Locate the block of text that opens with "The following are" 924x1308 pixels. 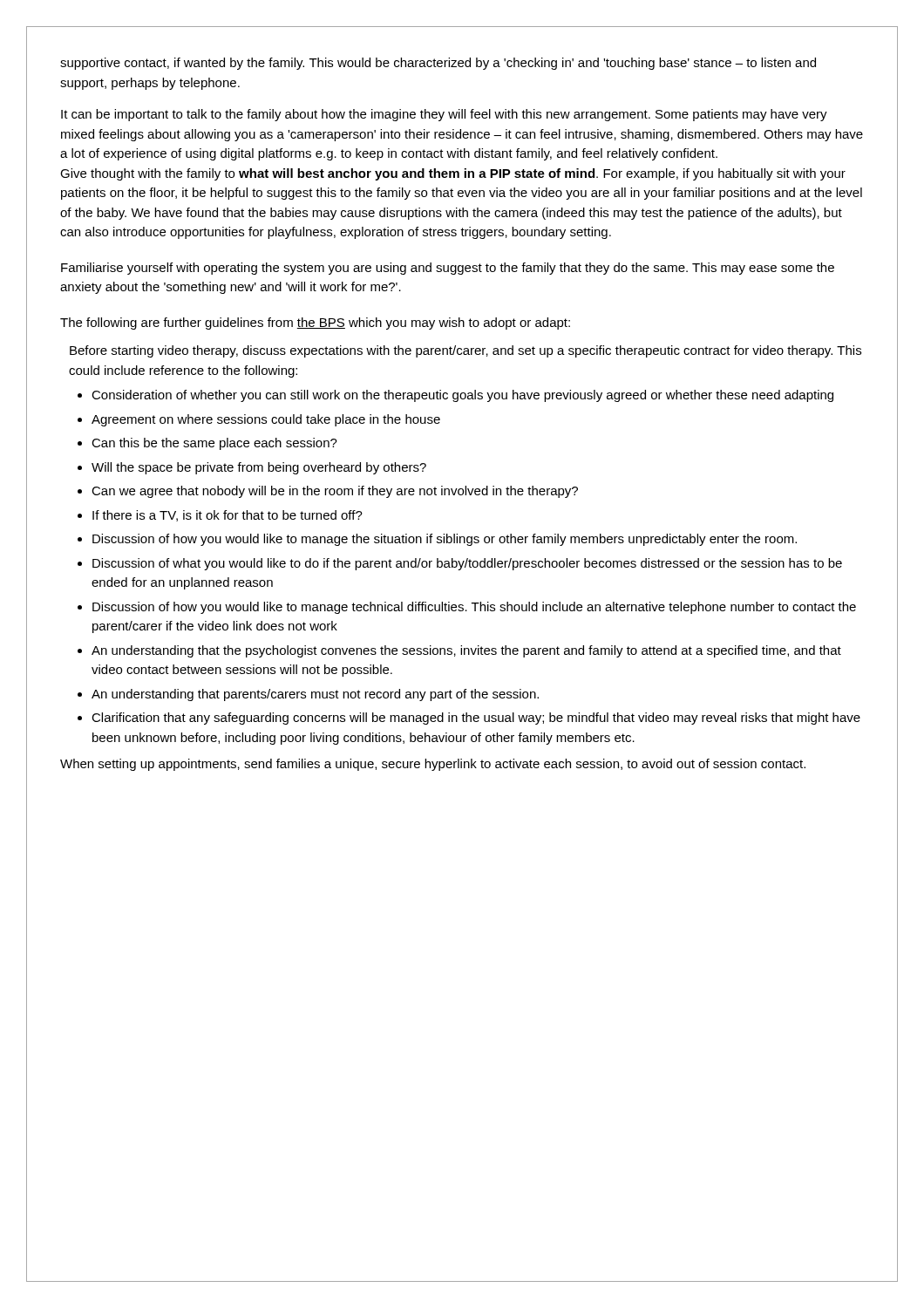pos(316,322)
